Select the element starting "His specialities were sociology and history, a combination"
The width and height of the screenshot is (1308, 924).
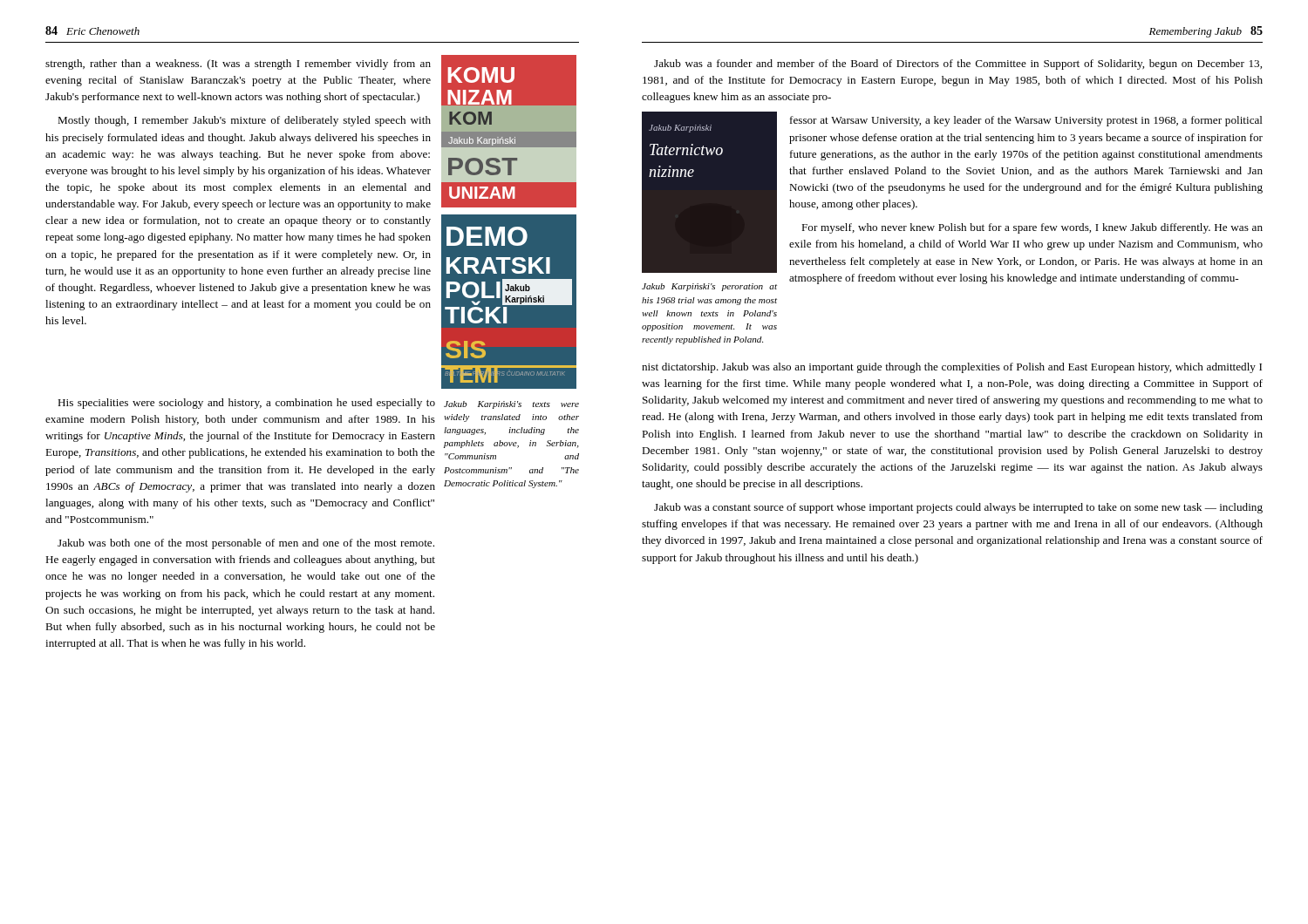pyautogui.click(x=246, y=404)
